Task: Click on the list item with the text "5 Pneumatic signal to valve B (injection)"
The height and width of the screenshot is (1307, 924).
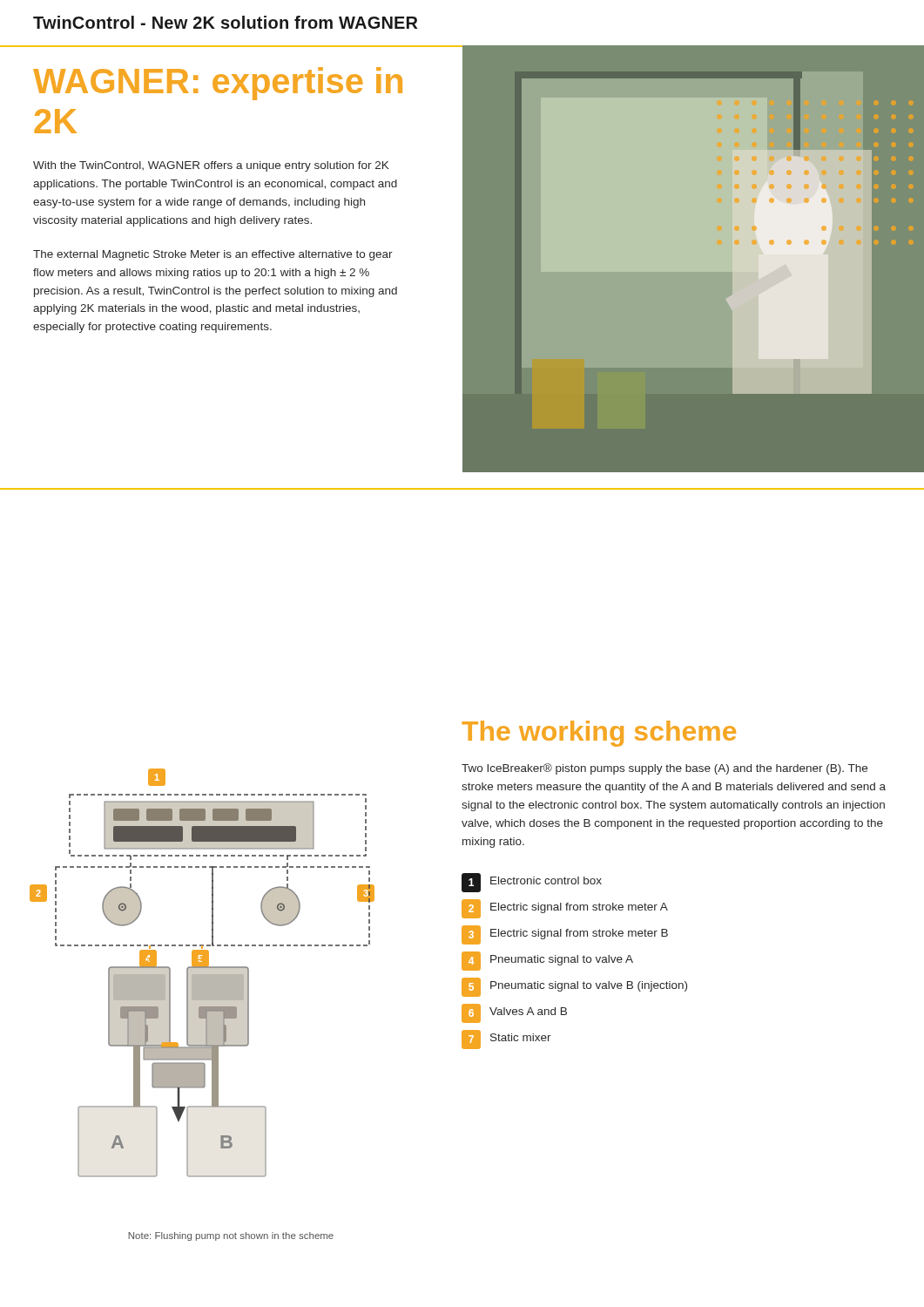Action: point(575,987)
